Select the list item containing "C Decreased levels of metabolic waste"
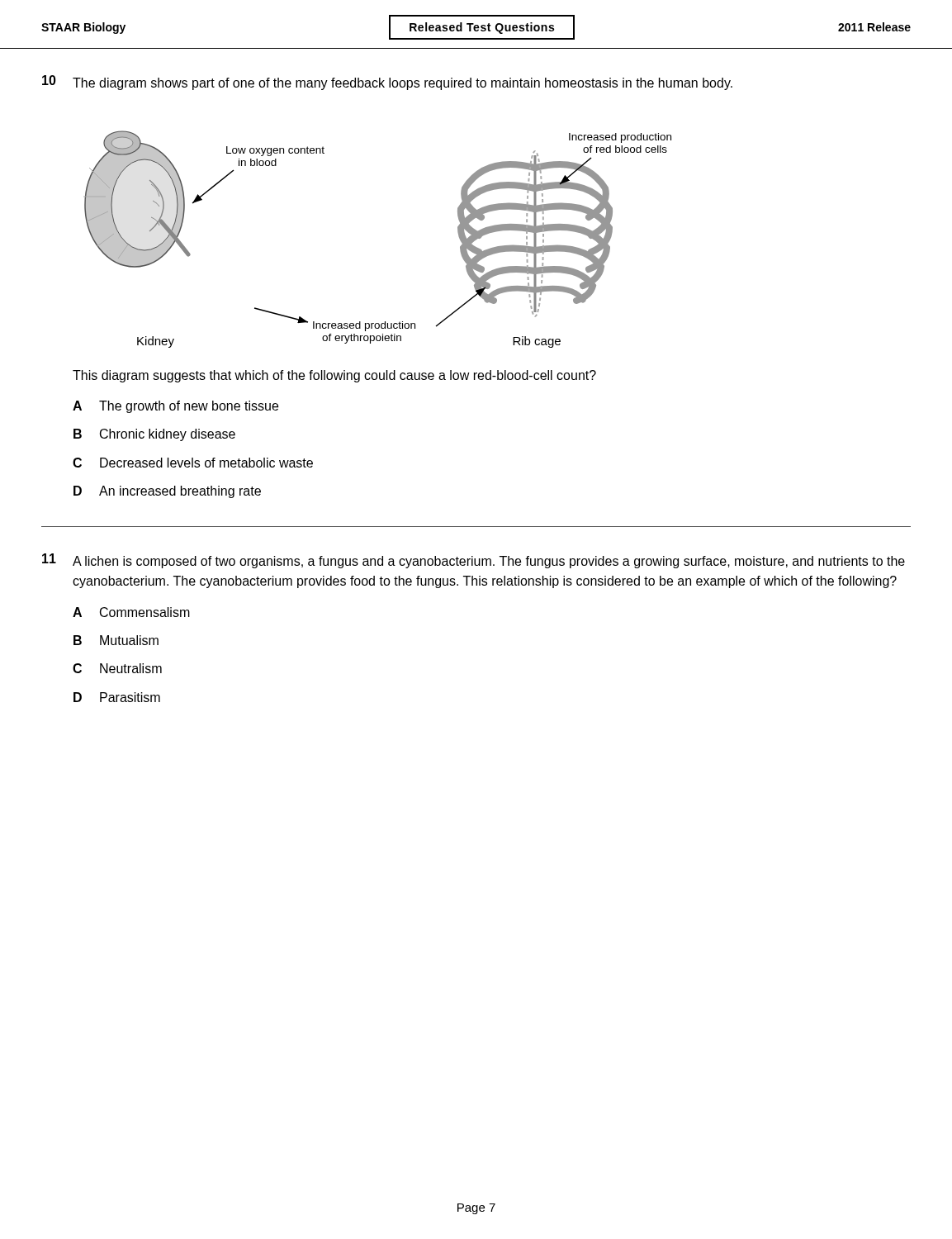The width and height of the screenshot is (952, 1239). pyautogui.click(x=193, y=463)
